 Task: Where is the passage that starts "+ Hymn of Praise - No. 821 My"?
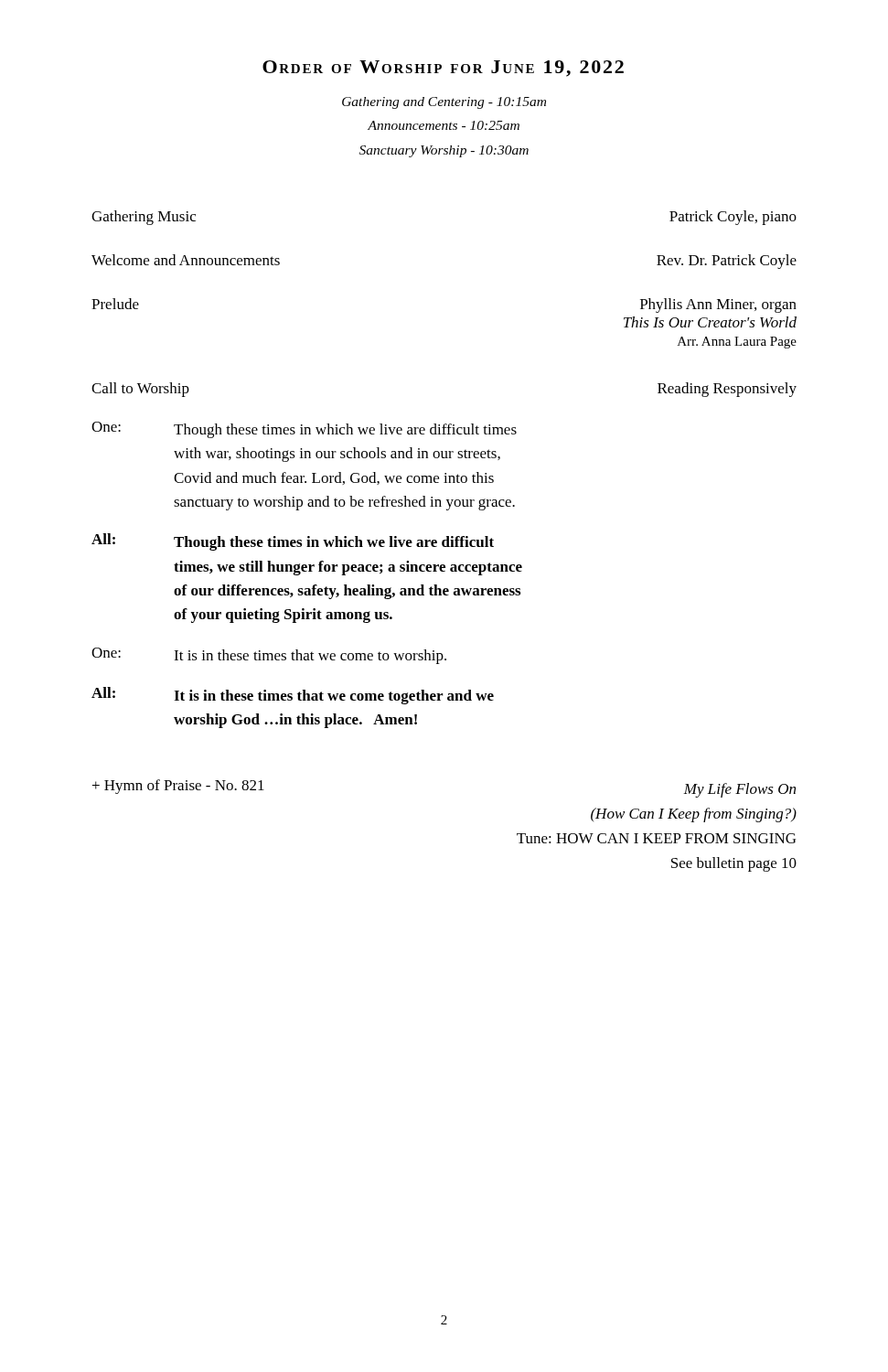click(x=186, y=788)
